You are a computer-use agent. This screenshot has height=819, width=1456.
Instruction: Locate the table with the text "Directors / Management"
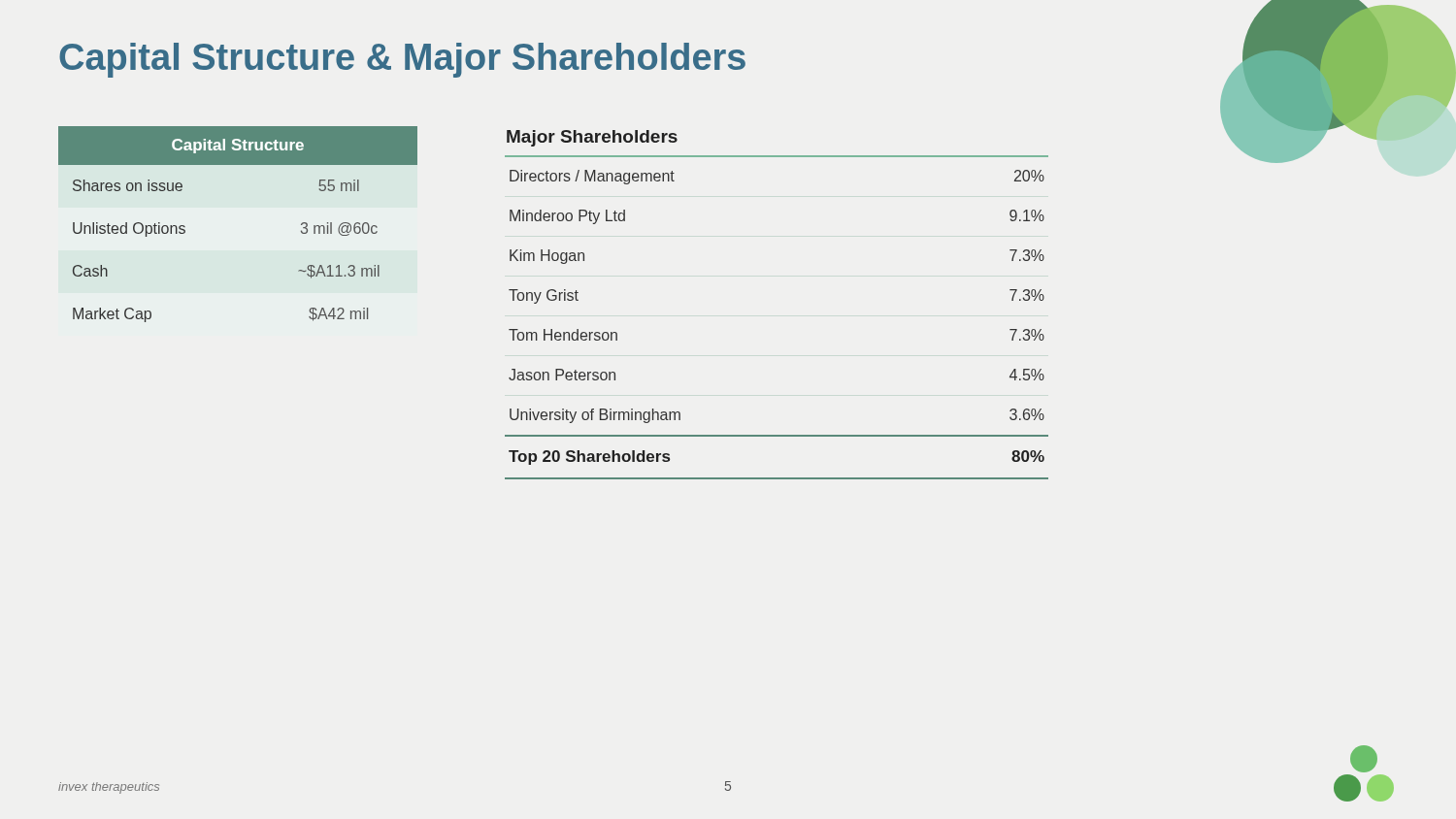(x=777, y=303)
